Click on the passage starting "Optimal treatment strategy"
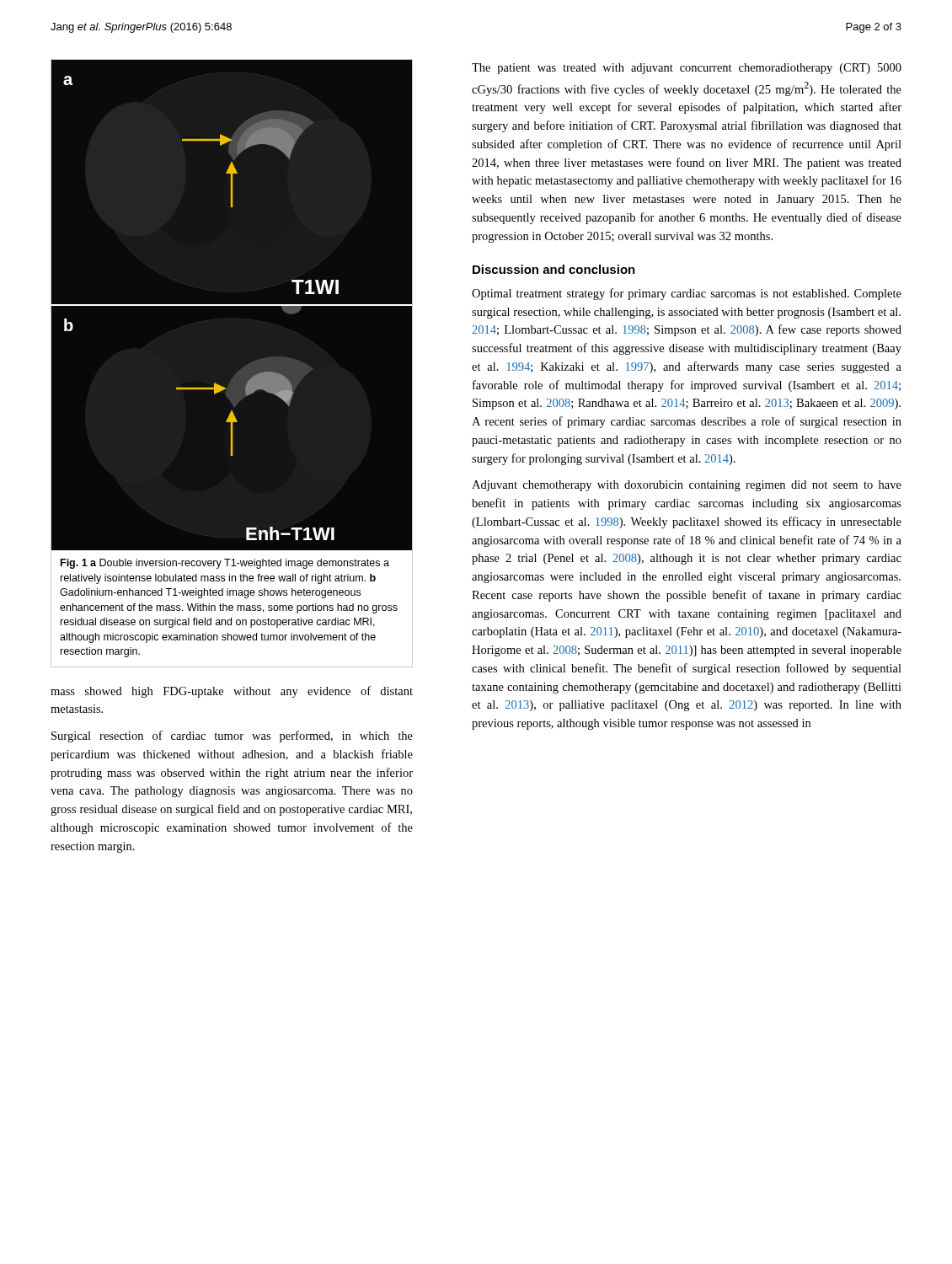 (687, 376)
